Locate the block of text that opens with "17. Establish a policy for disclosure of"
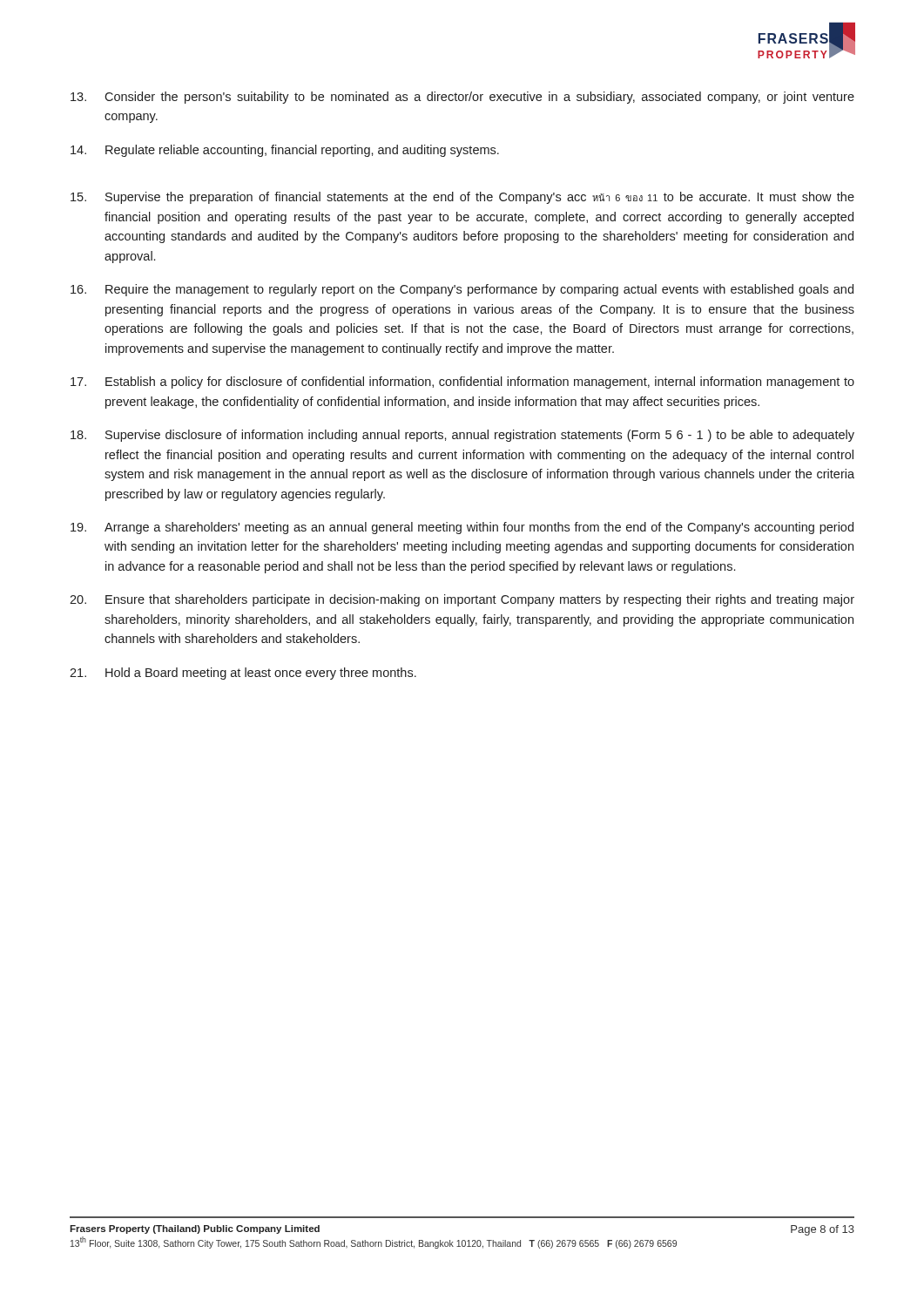 click(462, 392)
